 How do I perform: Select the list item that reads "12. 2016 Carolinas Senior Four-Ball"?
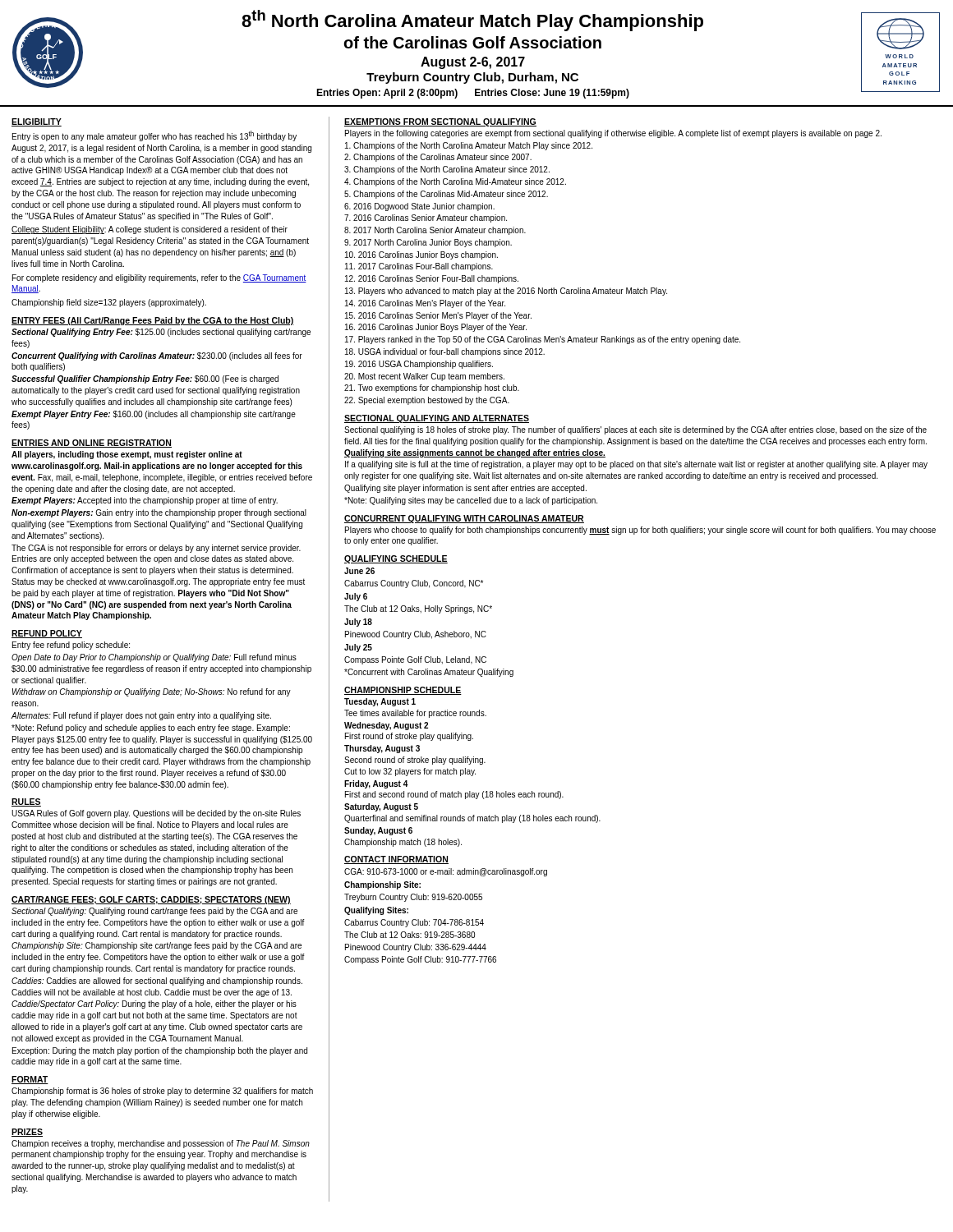click(643, 279)
